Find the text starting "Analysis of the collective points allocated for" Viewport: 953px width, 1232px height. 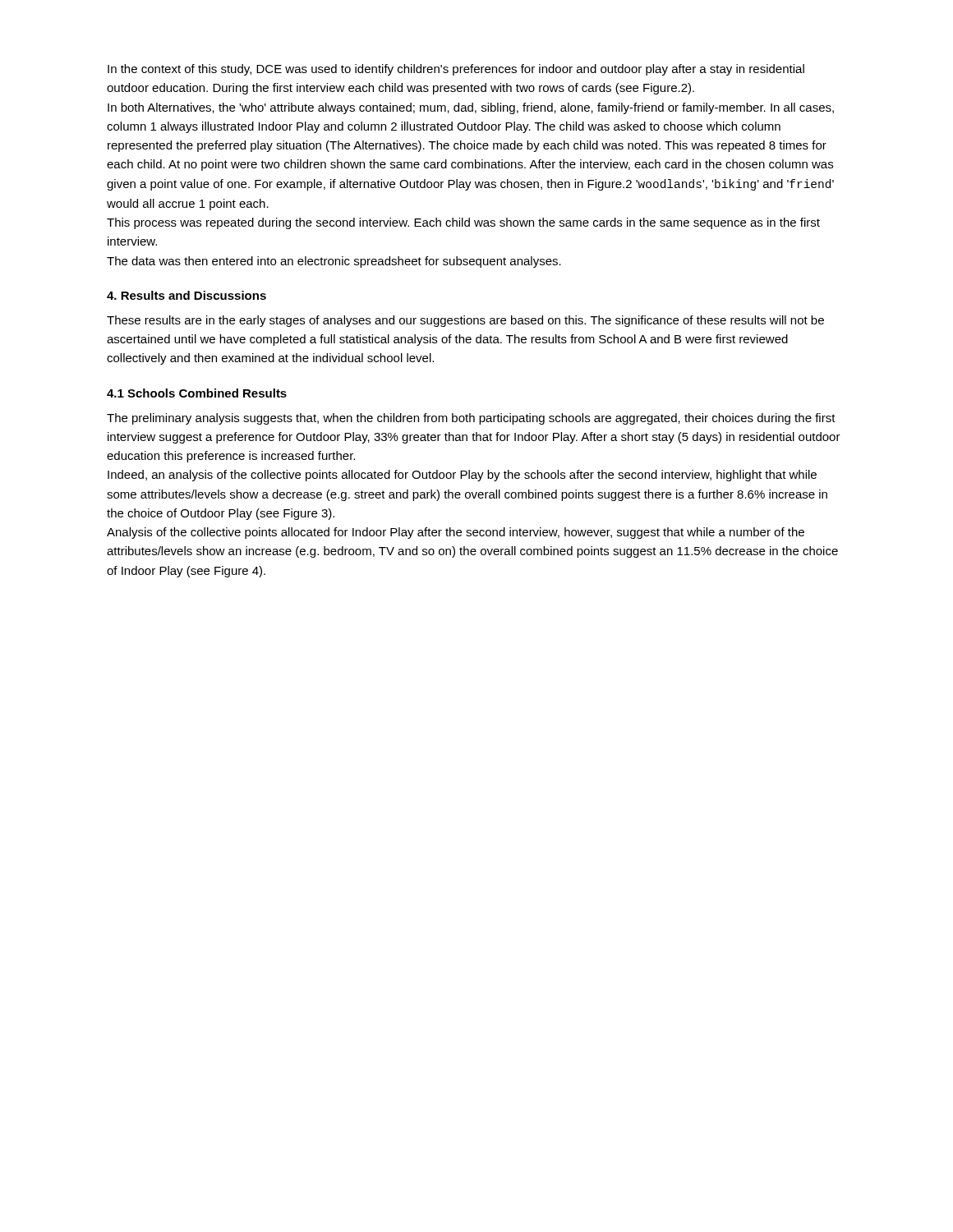pyautogui.click(x=472, y=551)
